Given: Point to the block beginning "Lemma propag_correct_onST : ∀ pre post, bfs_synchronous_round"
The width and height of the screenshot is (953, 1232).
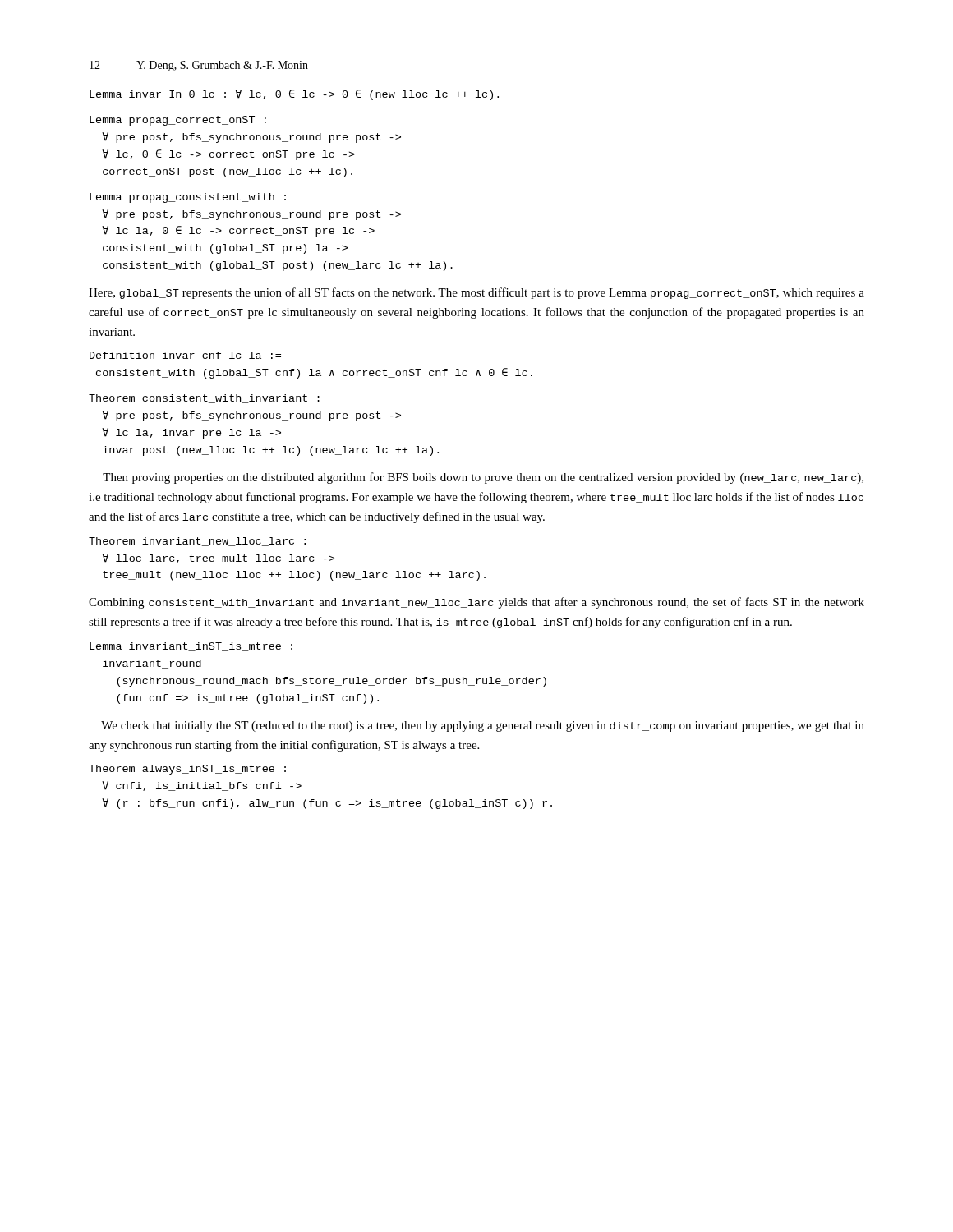Looking at the screenshot, I should tap(178, 121).
